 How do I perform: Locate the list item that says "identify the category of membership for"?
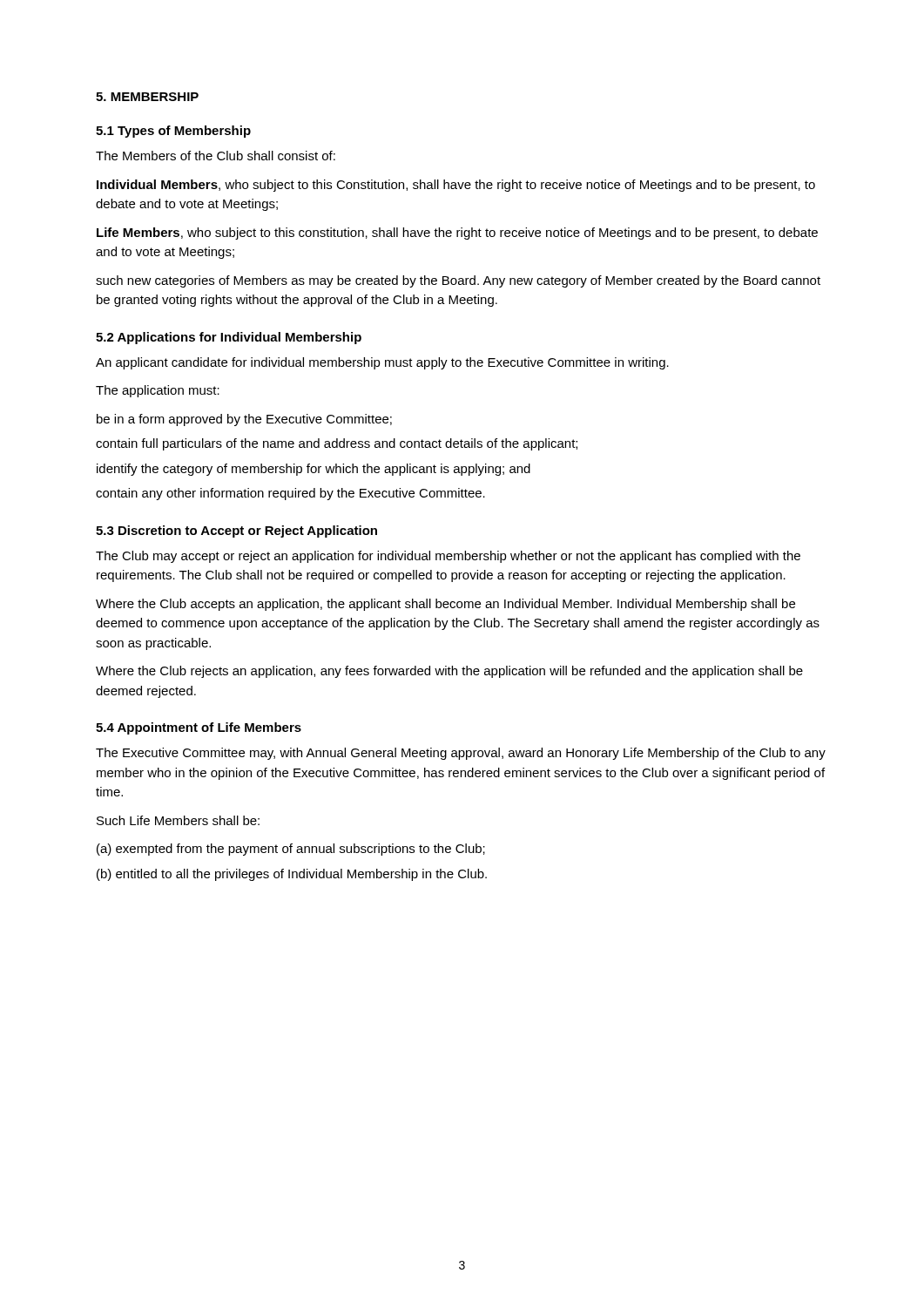point(313,468)
